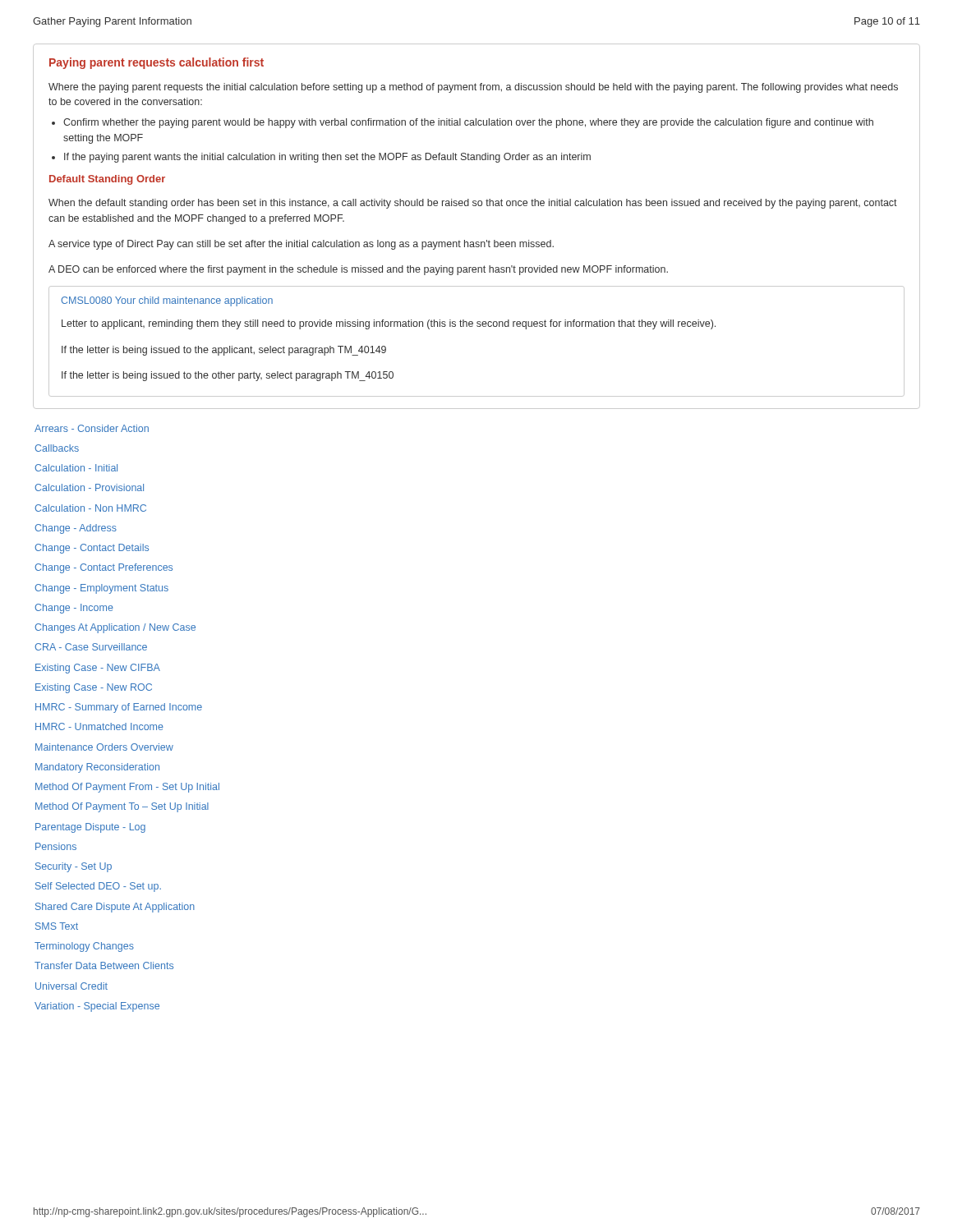Where does it say "Shared Care Dispute At Application"?
This screenshot has height=1232, width=953.
pyautogui.click(x=115, y=906)
